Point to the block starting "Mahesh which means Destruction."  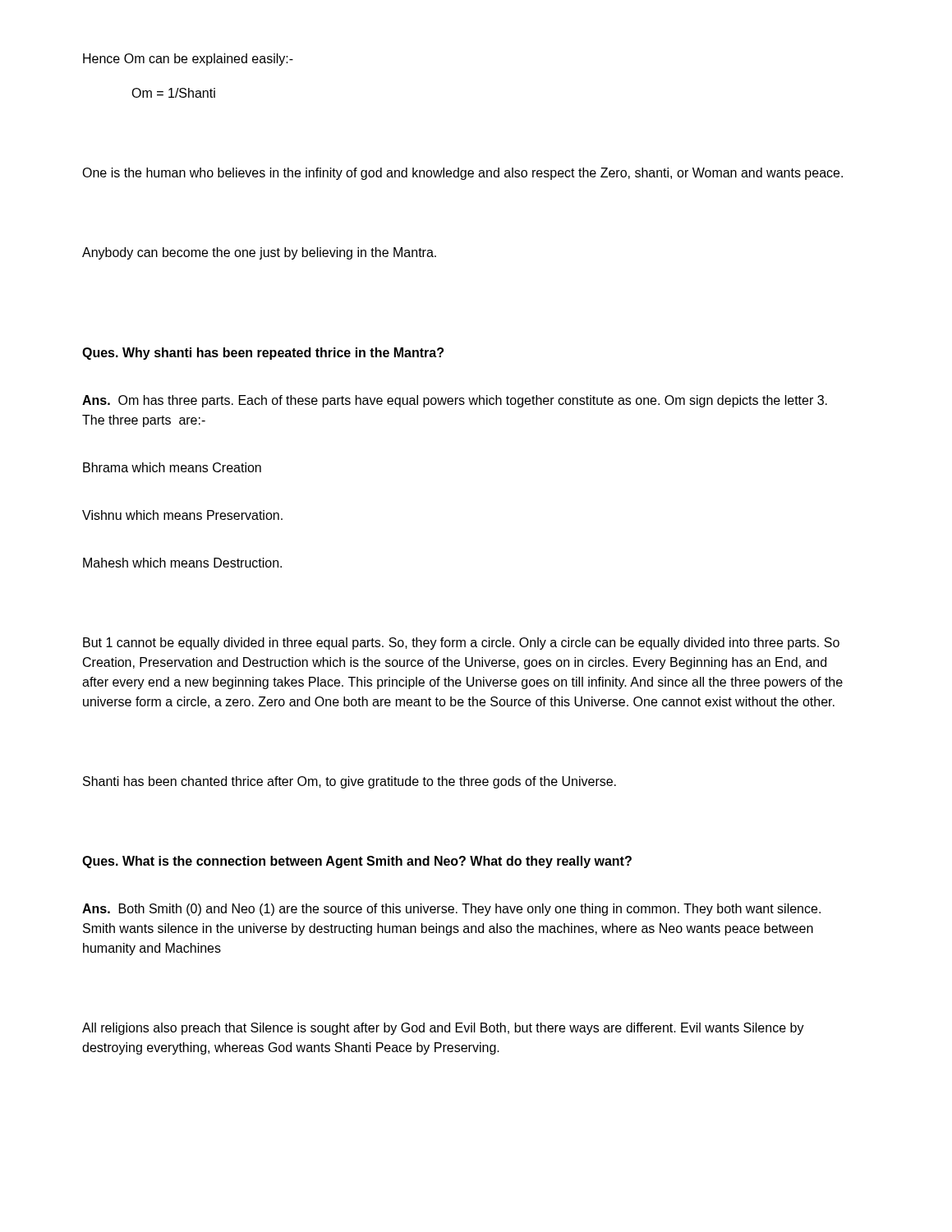click(x=183, y=563)
